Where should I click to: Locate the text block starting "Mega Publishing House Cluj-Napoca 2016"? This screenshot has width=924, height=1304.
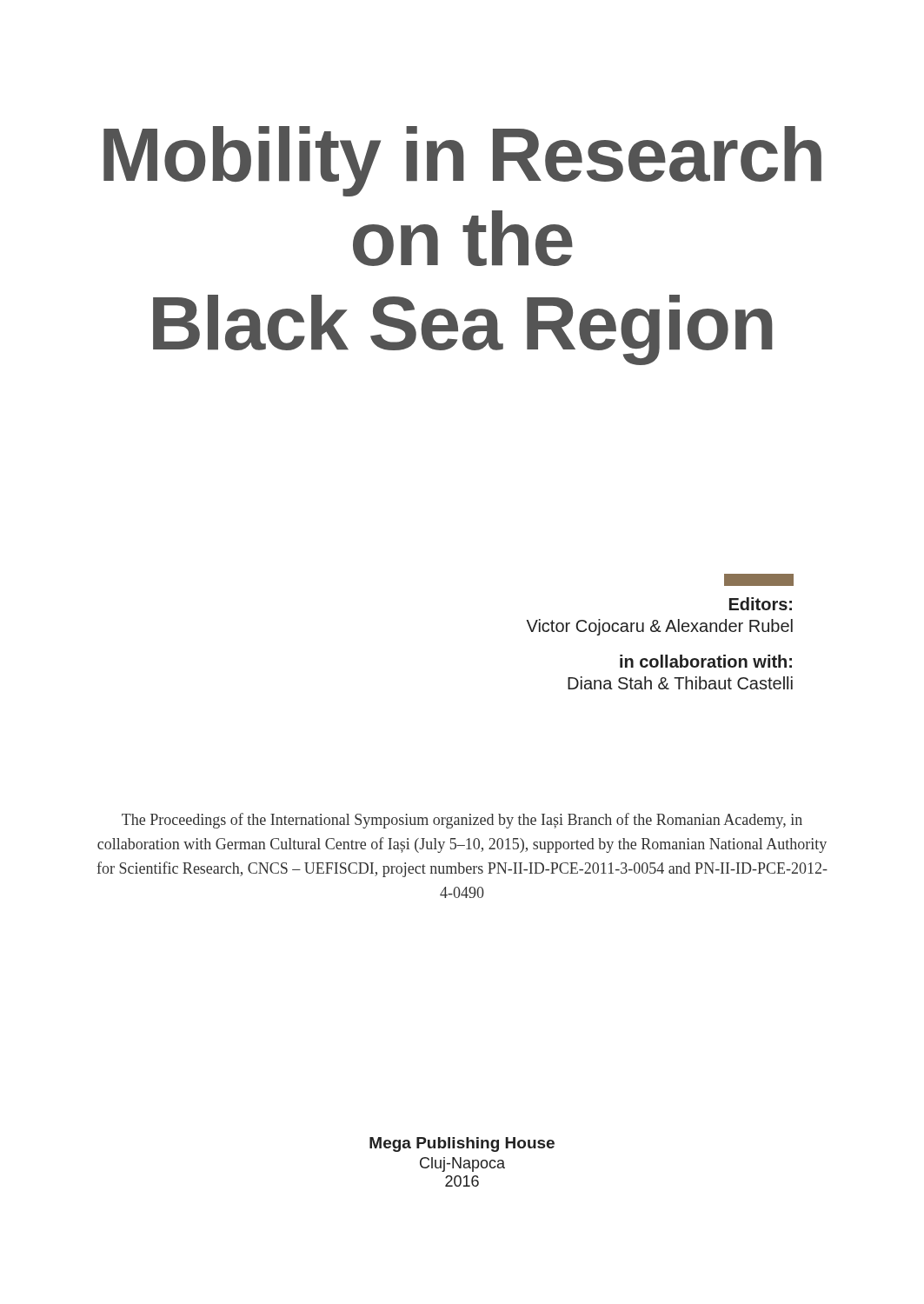462,1162
